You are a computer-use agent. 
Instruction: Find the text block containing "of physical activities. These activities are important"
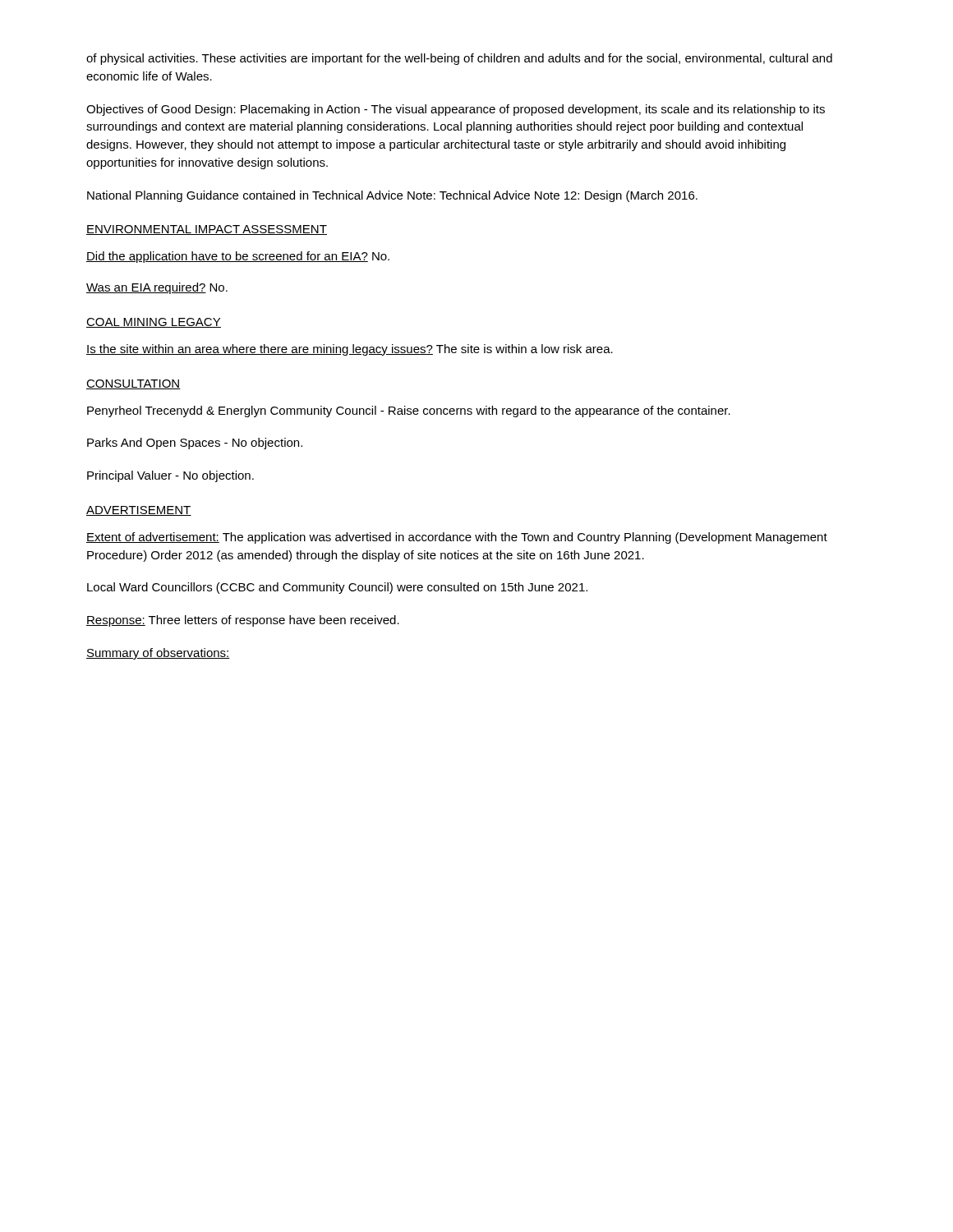(459, 67)
